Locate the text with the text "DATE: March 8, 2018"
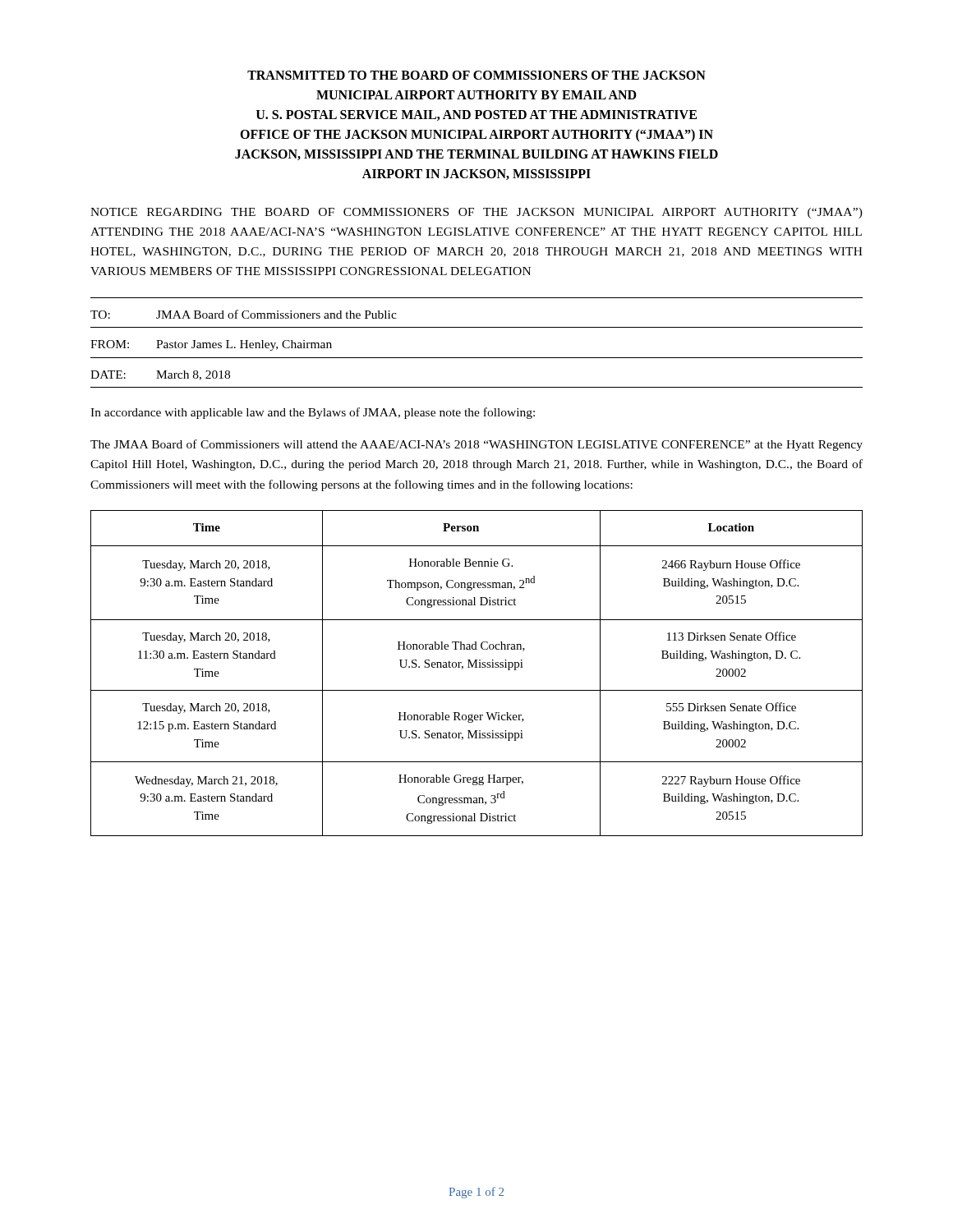953x1232 pixels. coord(160,375)
